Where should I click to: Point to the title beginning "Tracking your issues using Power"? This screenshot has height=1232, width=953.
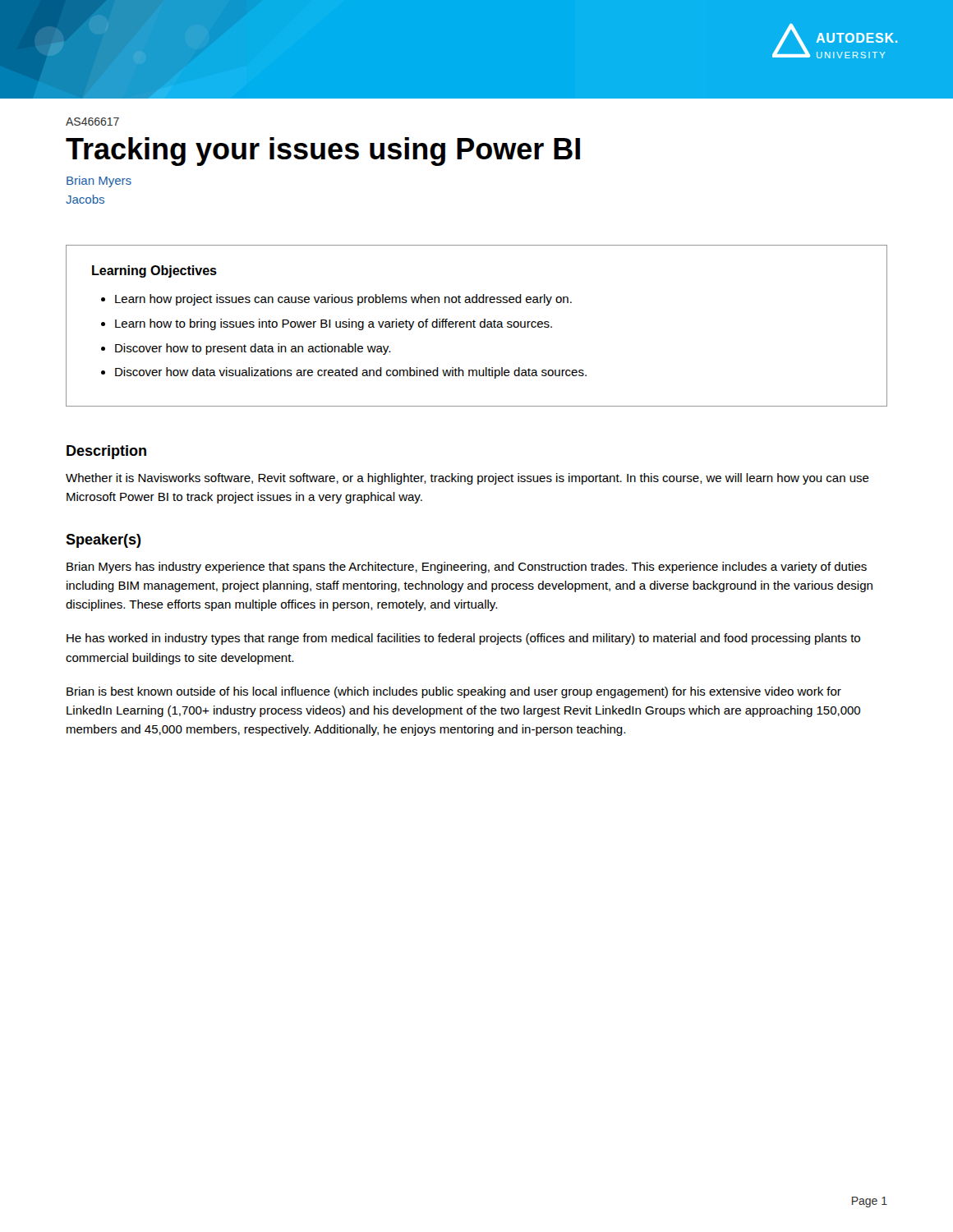point(324,149)
